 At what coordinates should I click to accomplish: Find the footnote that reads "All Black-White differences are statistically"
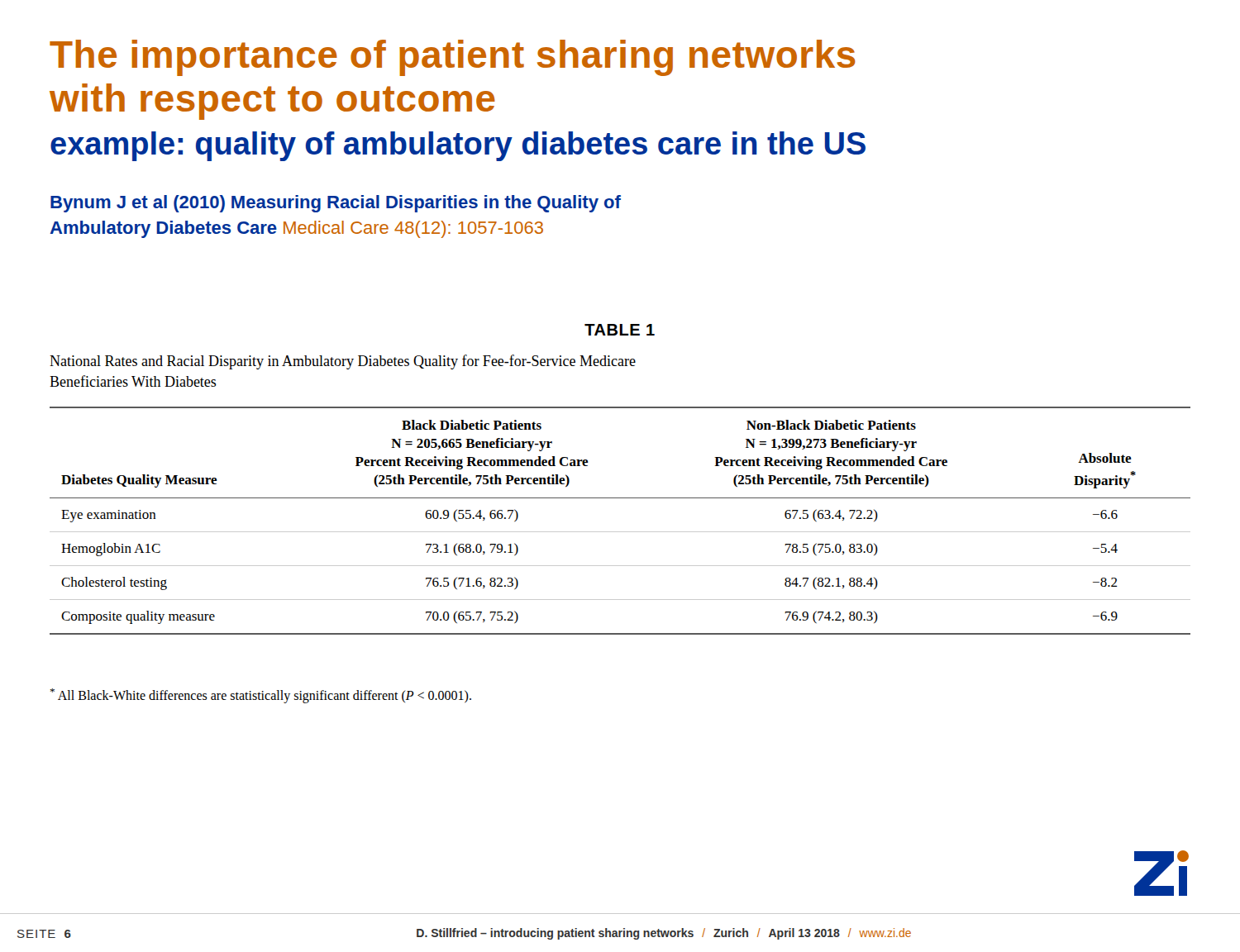261,694
